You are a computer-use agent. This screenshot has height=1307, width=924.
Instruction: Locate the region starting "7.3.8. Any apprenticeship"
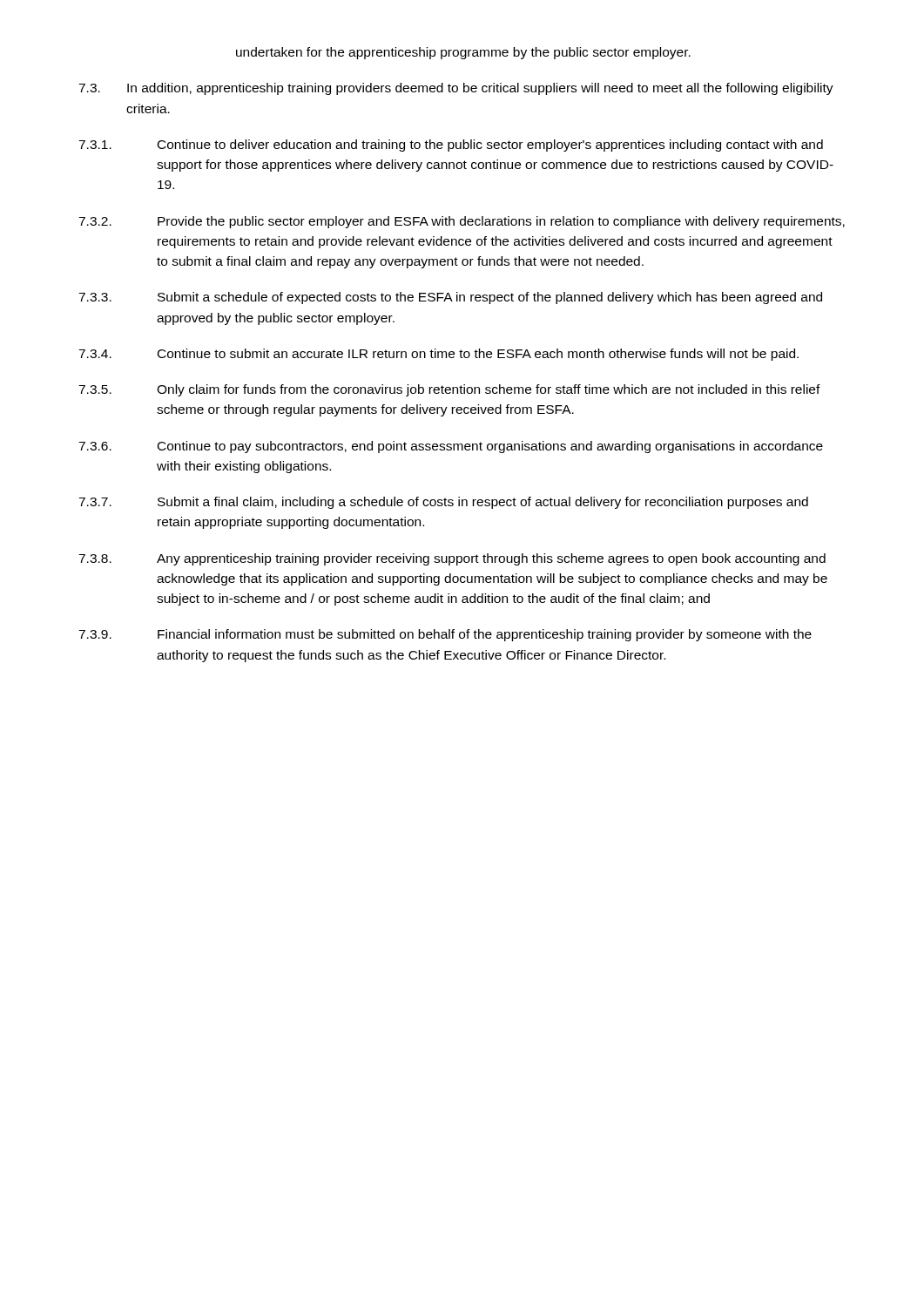coord(462,578)
